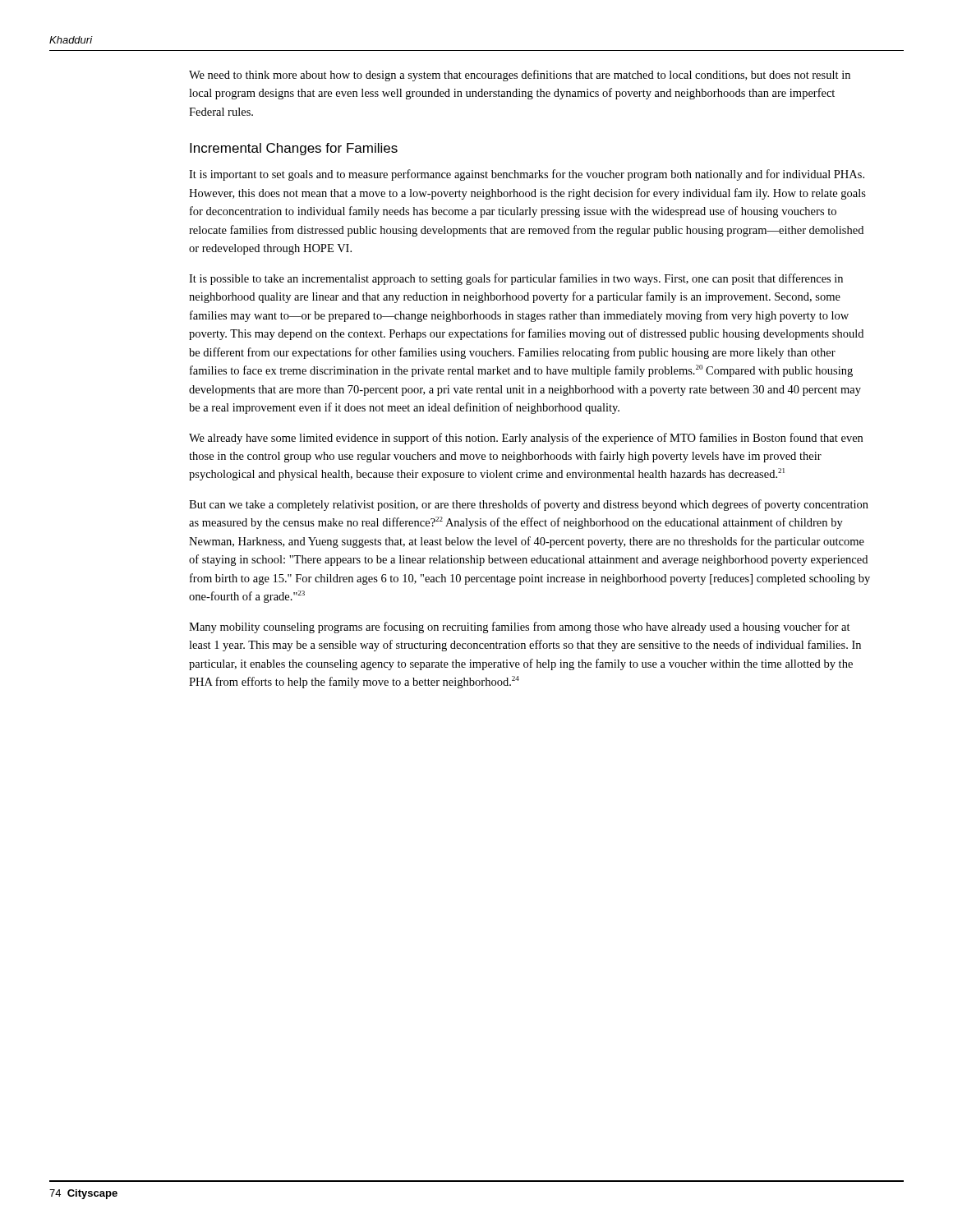Click on the text starting "We already have some limited evidence"
This screenshot has width=953, height=1232.
(526, 456)
